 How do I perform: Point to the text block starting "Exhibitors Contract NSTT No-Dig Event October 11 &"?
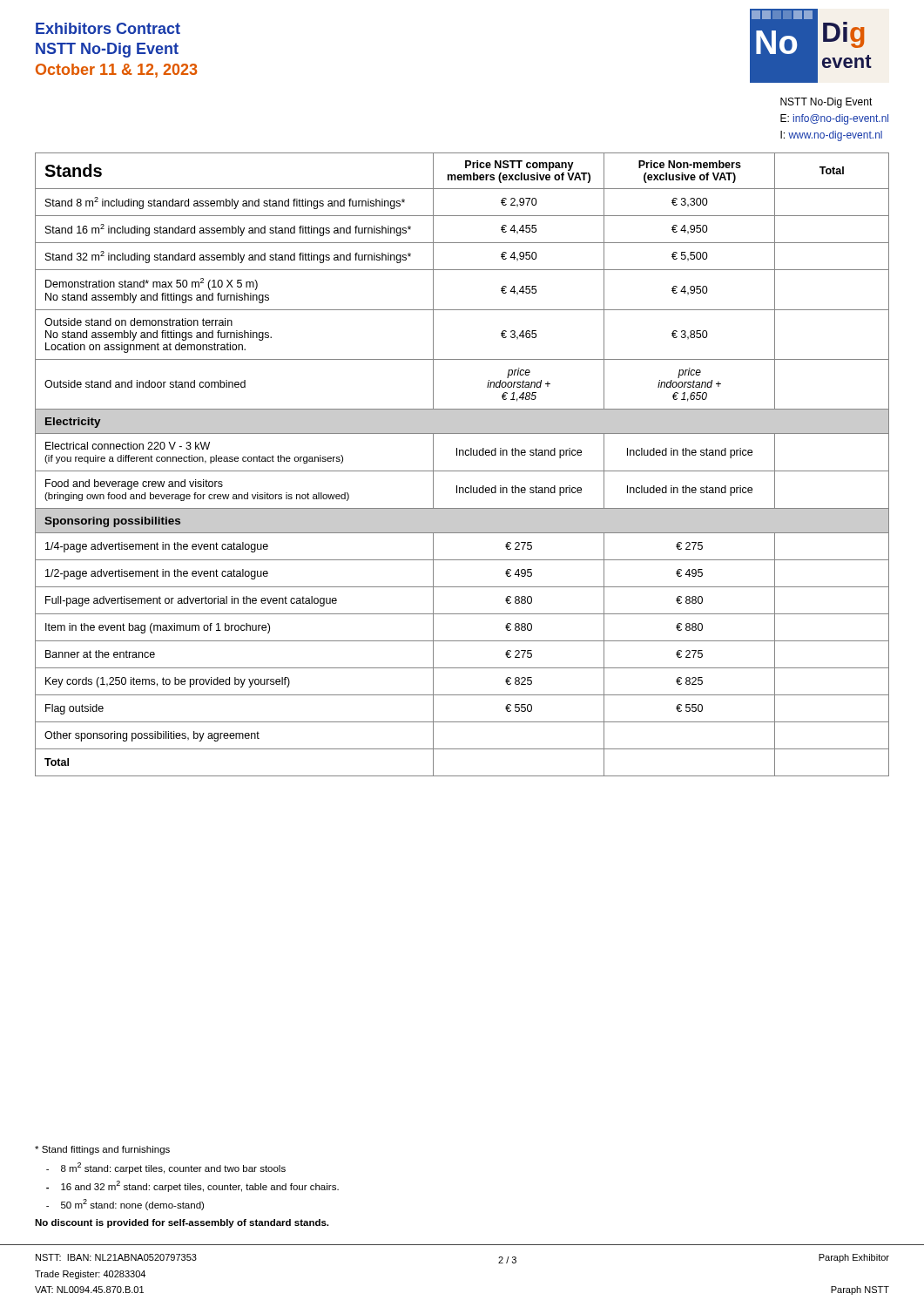point(116,50)
